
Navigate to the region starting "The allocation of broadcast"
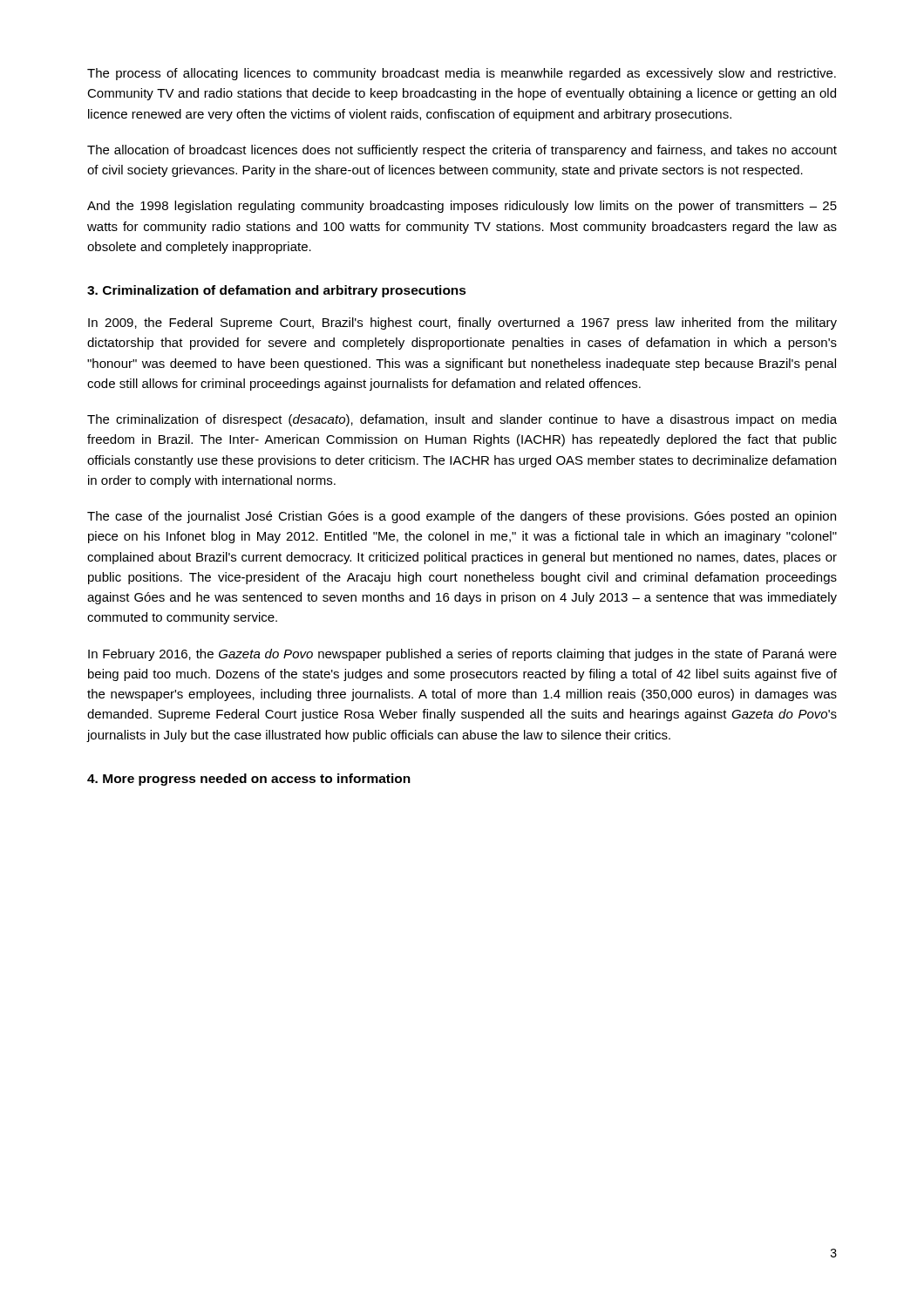pyautogui.click(x=462, y=159)
